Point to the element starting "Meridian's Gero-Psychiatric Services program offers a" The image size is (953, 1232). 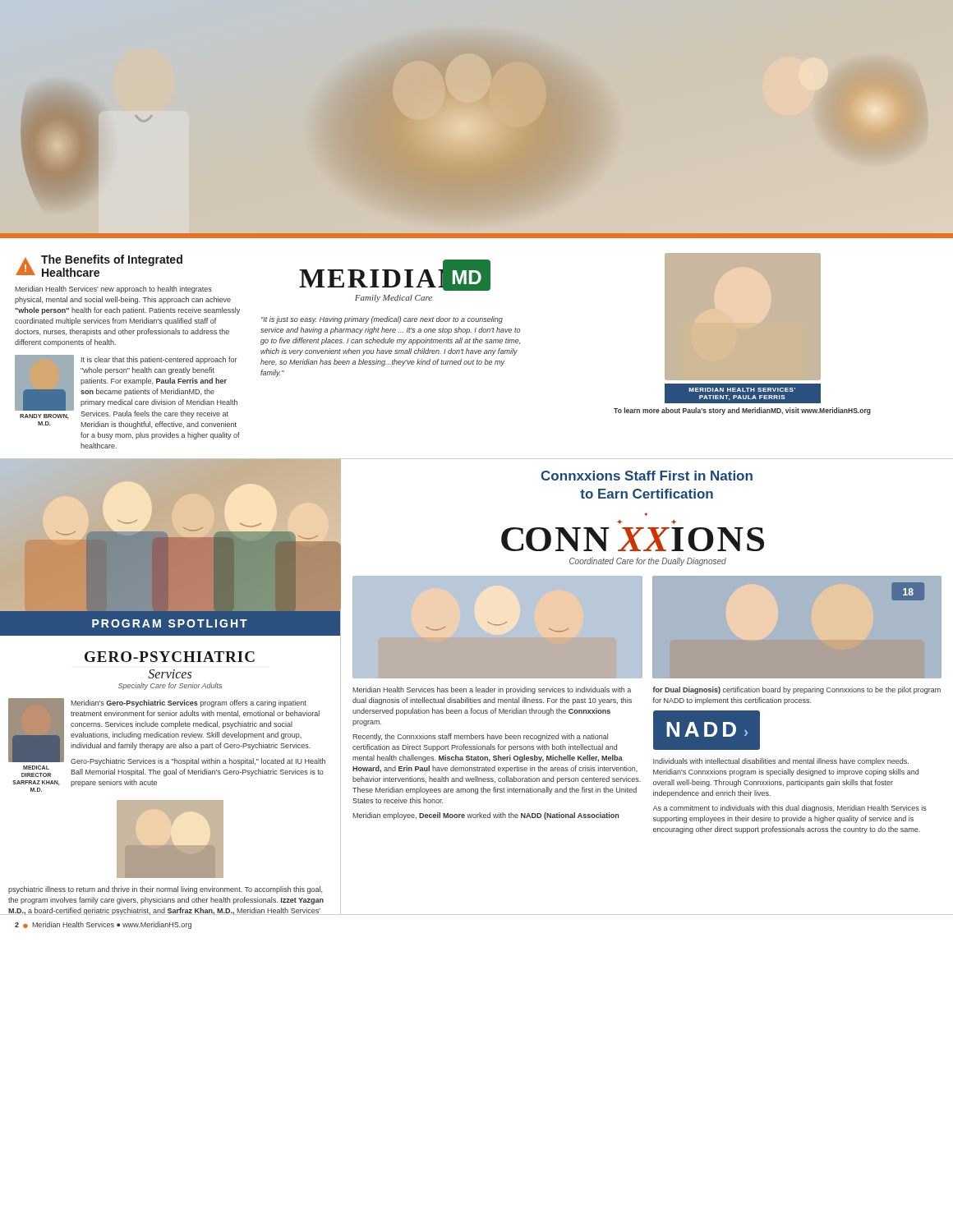(x=195, y=724)
